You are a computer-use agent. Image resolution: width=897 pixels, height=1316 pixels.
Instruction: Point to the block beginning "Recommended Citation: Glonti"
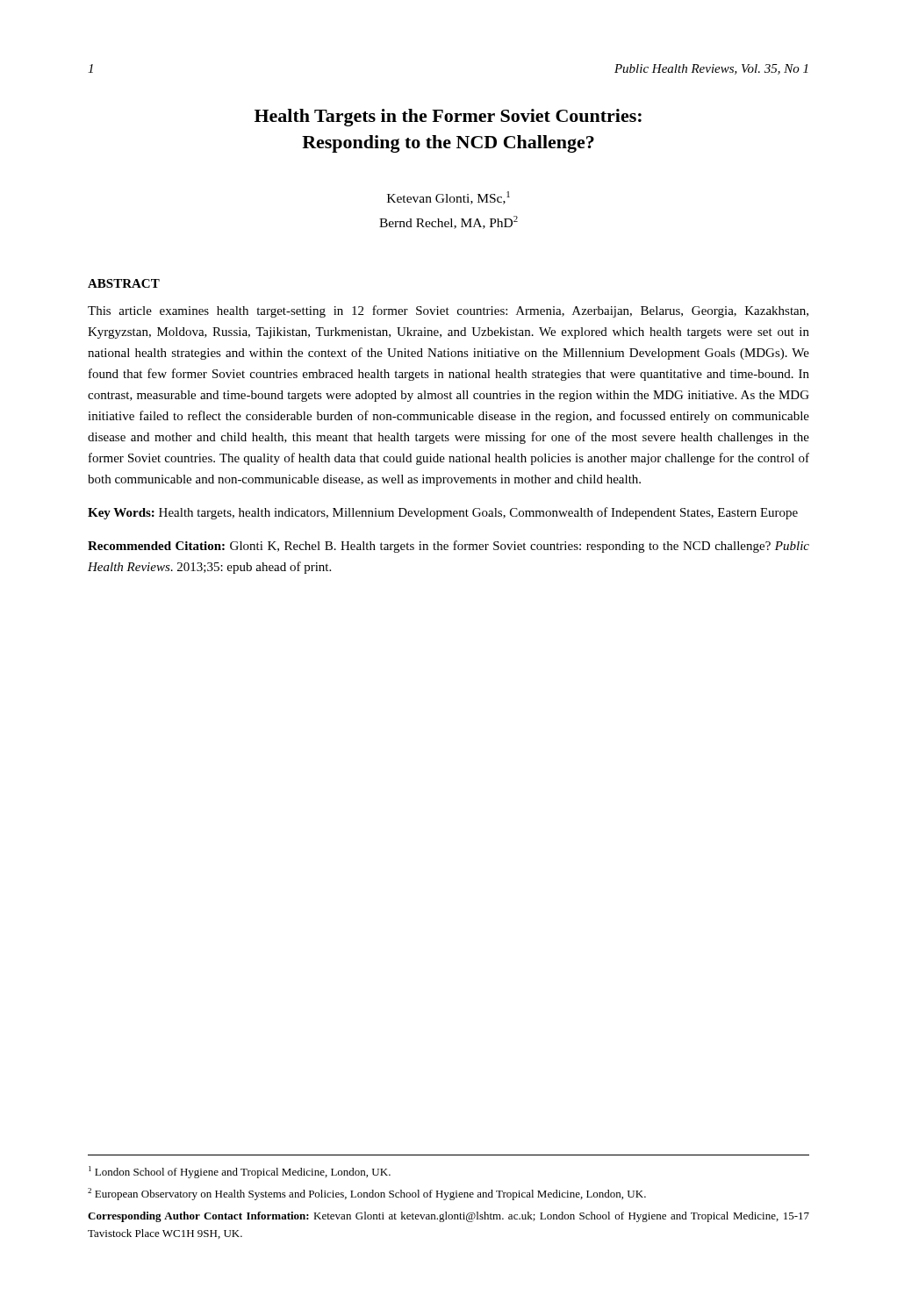(448, 557)
